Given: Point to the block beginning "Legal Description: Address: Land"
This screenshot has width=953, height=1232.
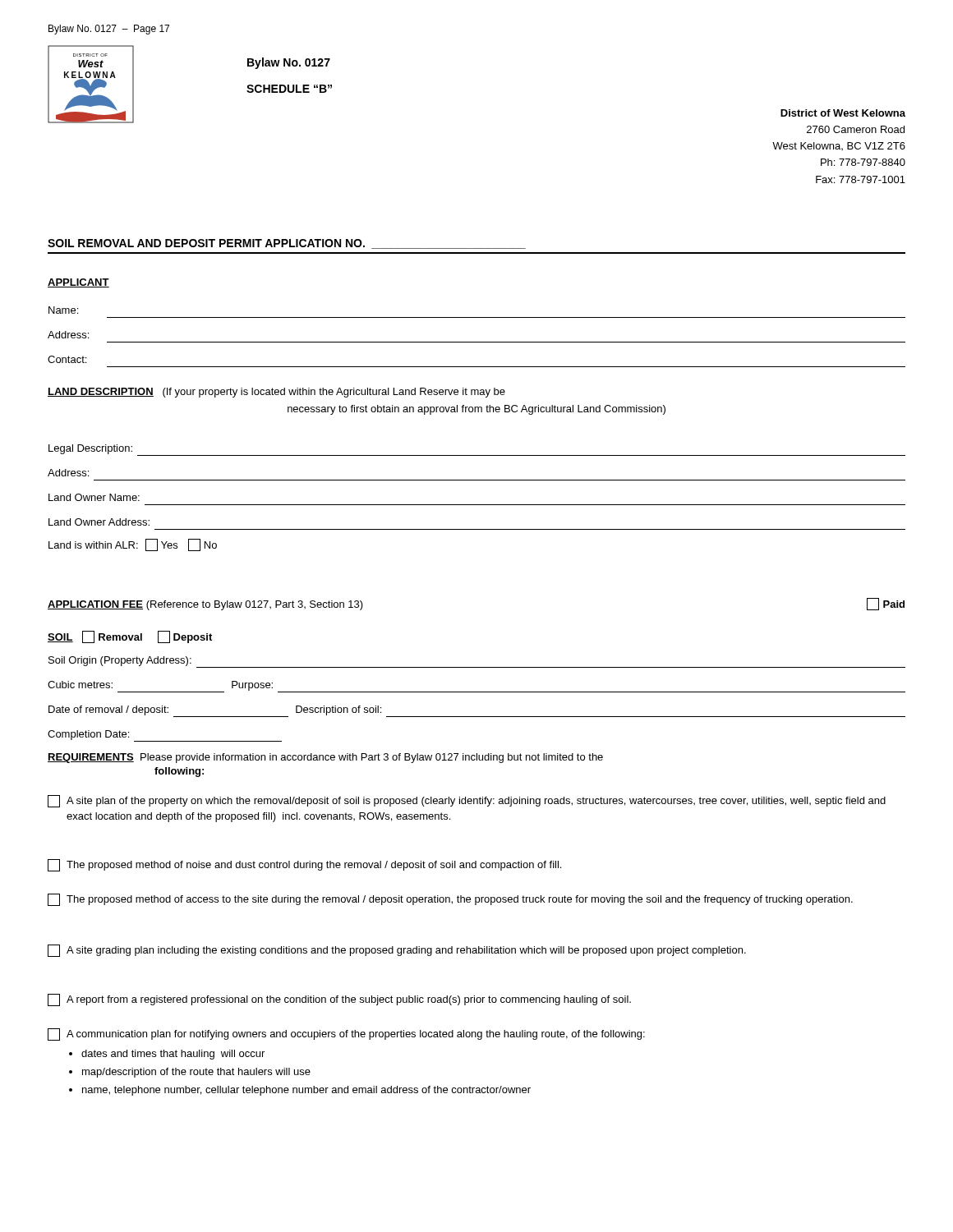Looking at the screenshot, I should (x=476, y=496).
